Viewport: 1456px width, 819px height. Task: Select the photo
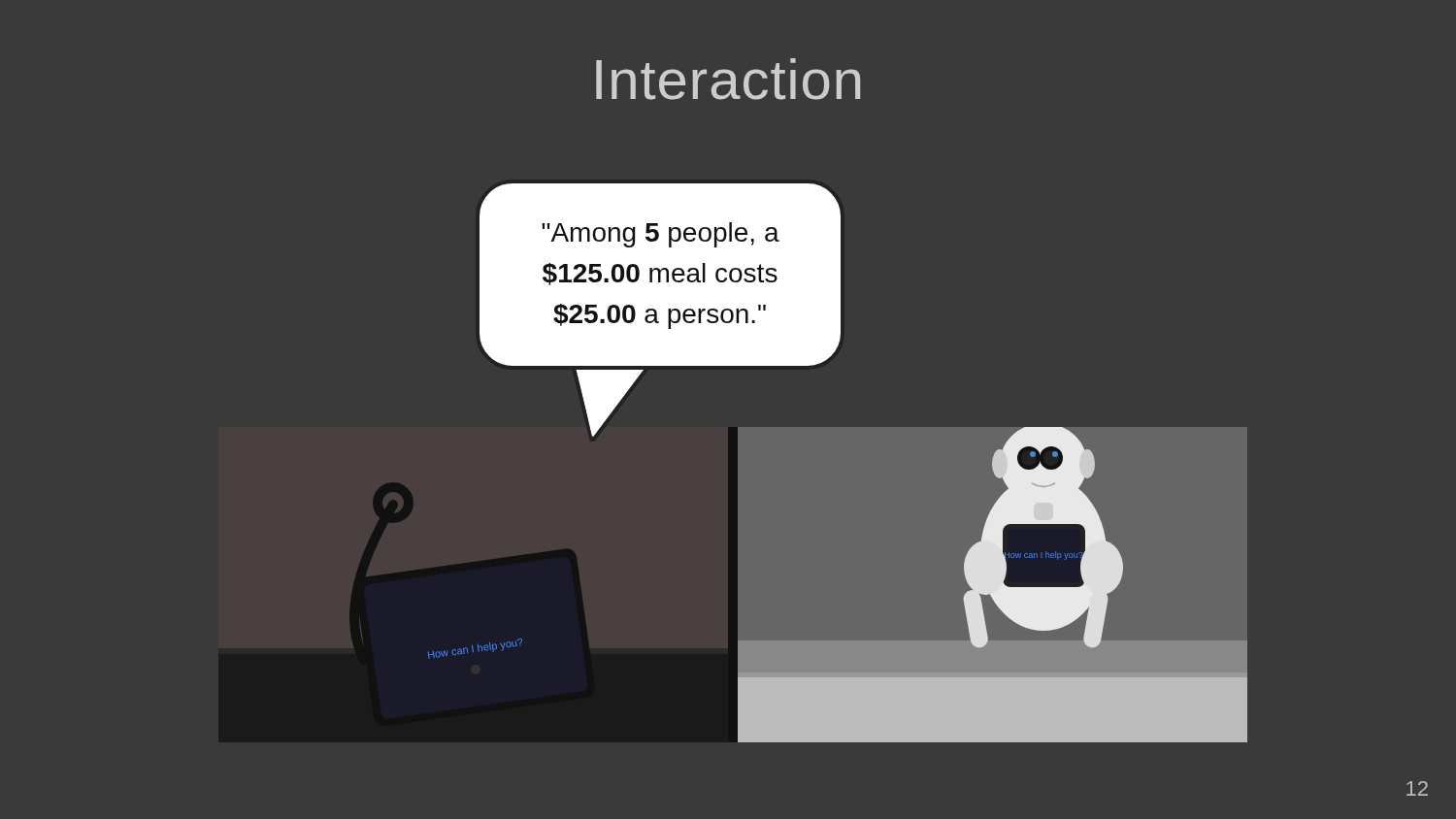click(x=733, y=585)
